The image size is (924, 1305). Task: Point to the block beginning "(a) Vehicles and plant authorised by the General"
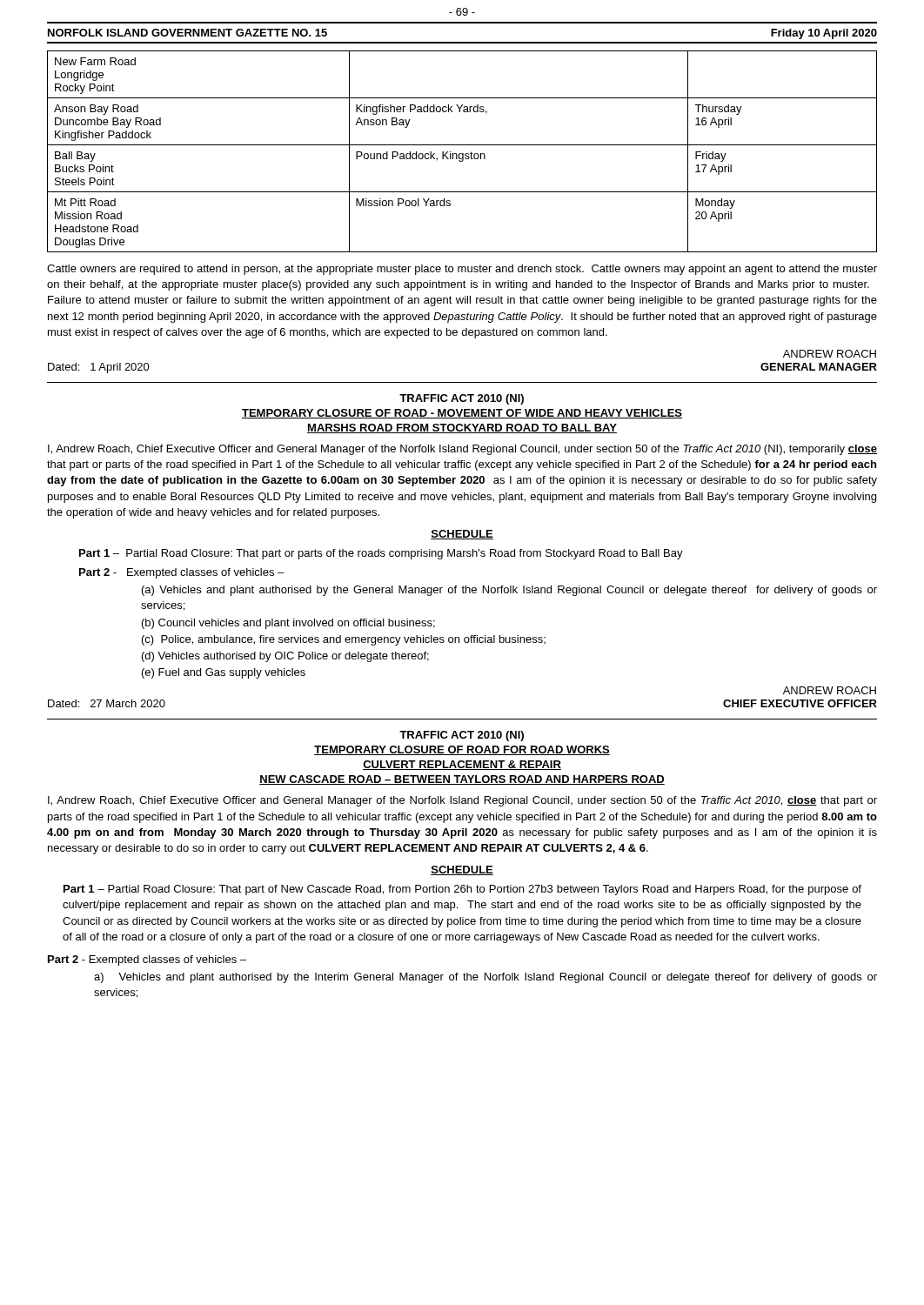point(509,598)
